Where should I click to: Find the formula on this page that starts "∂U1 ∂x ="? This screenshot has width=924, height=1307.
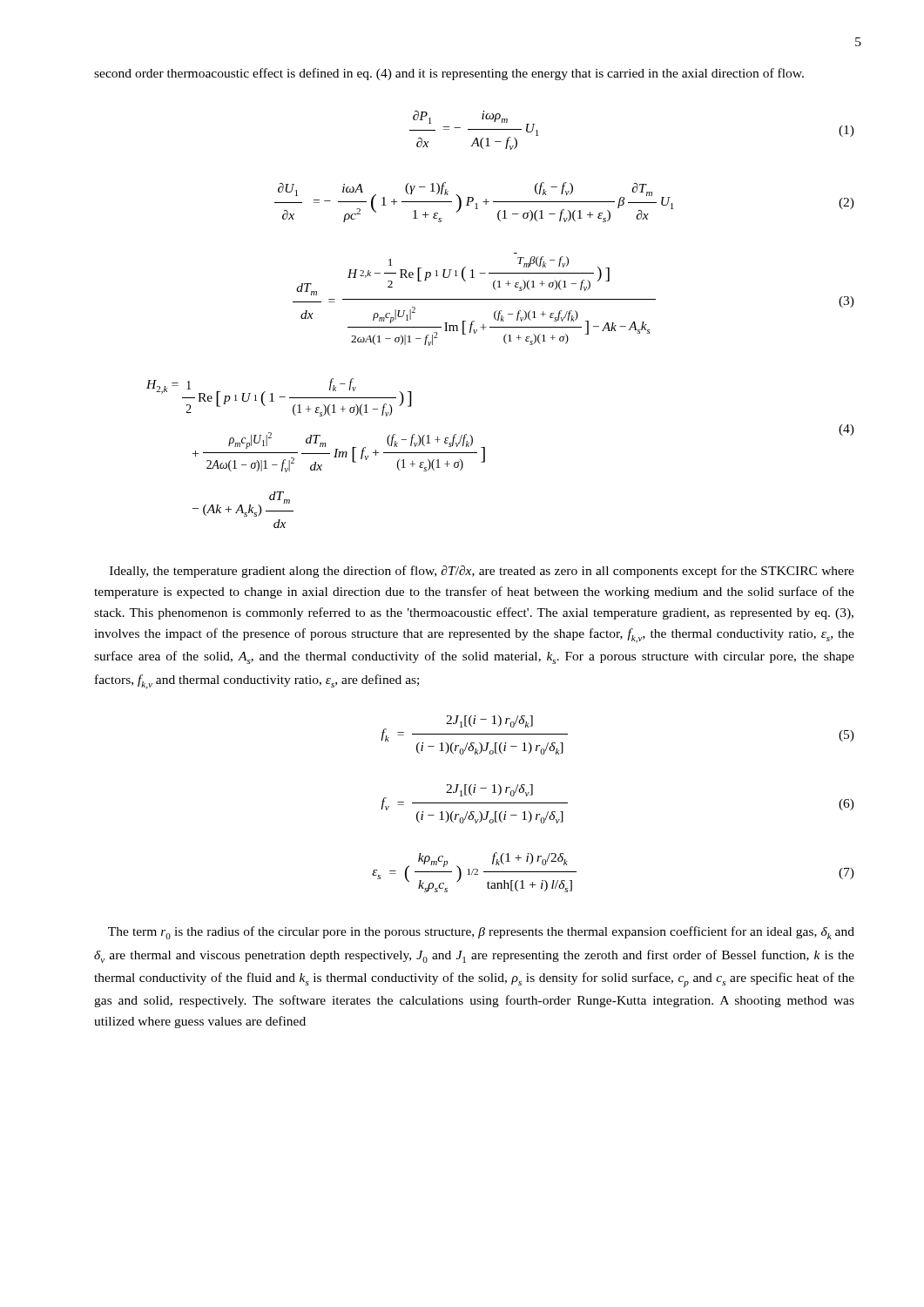(x=564, y=202)
